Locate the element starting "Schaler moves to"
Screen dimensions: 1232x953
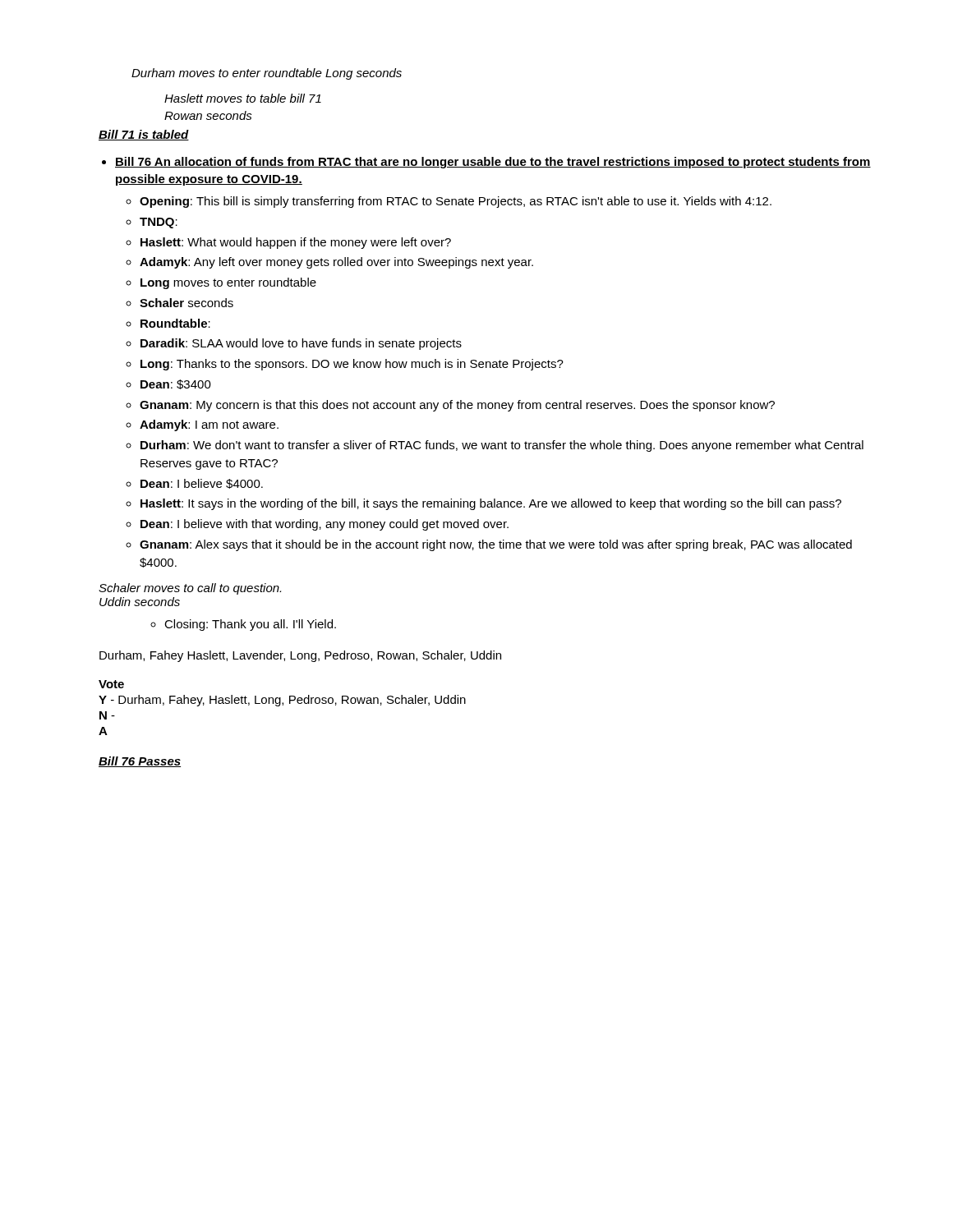point(190,589)
